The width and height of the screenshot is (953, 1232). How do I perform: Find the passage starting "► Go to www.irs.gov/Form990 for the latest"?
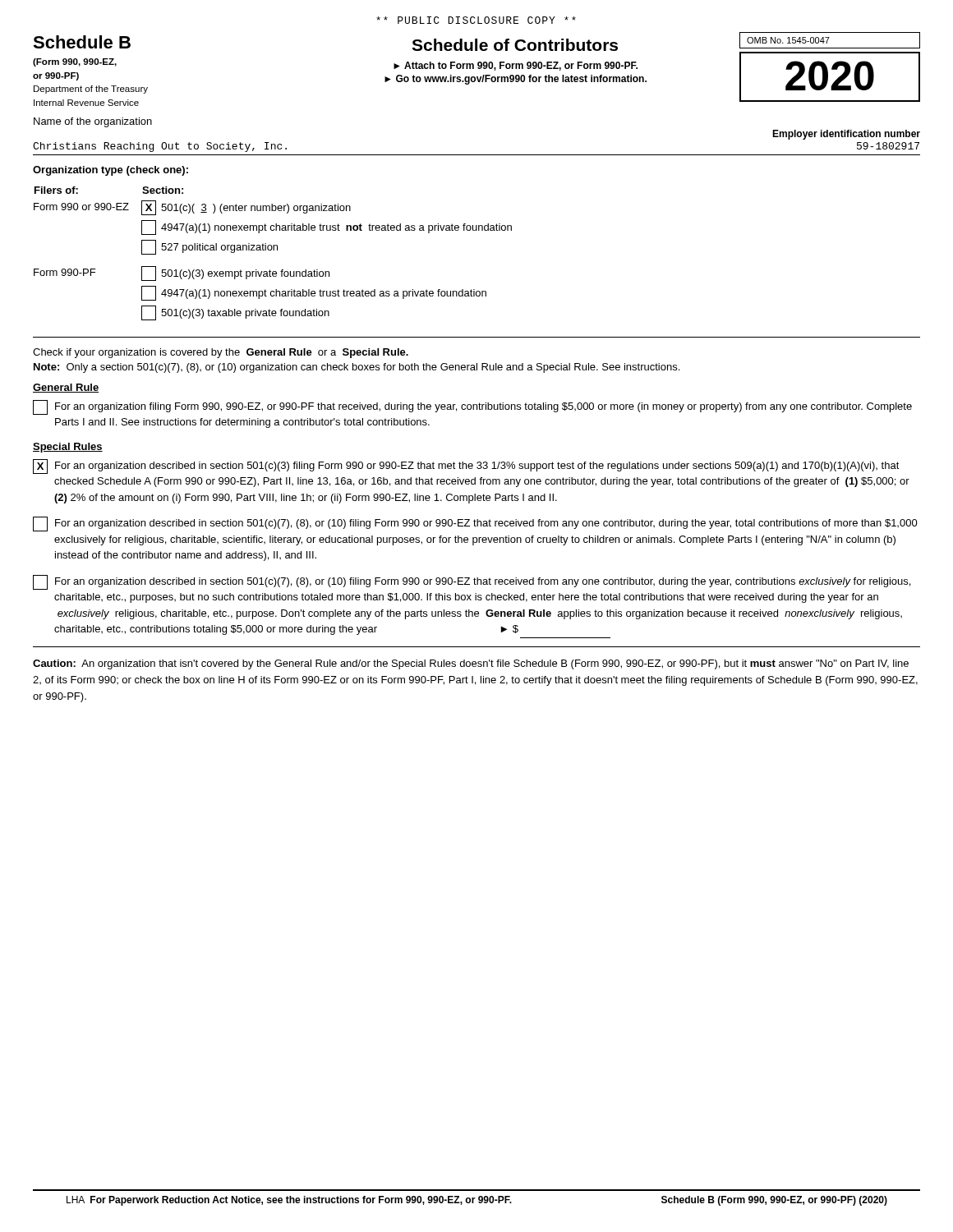(515, 79)
